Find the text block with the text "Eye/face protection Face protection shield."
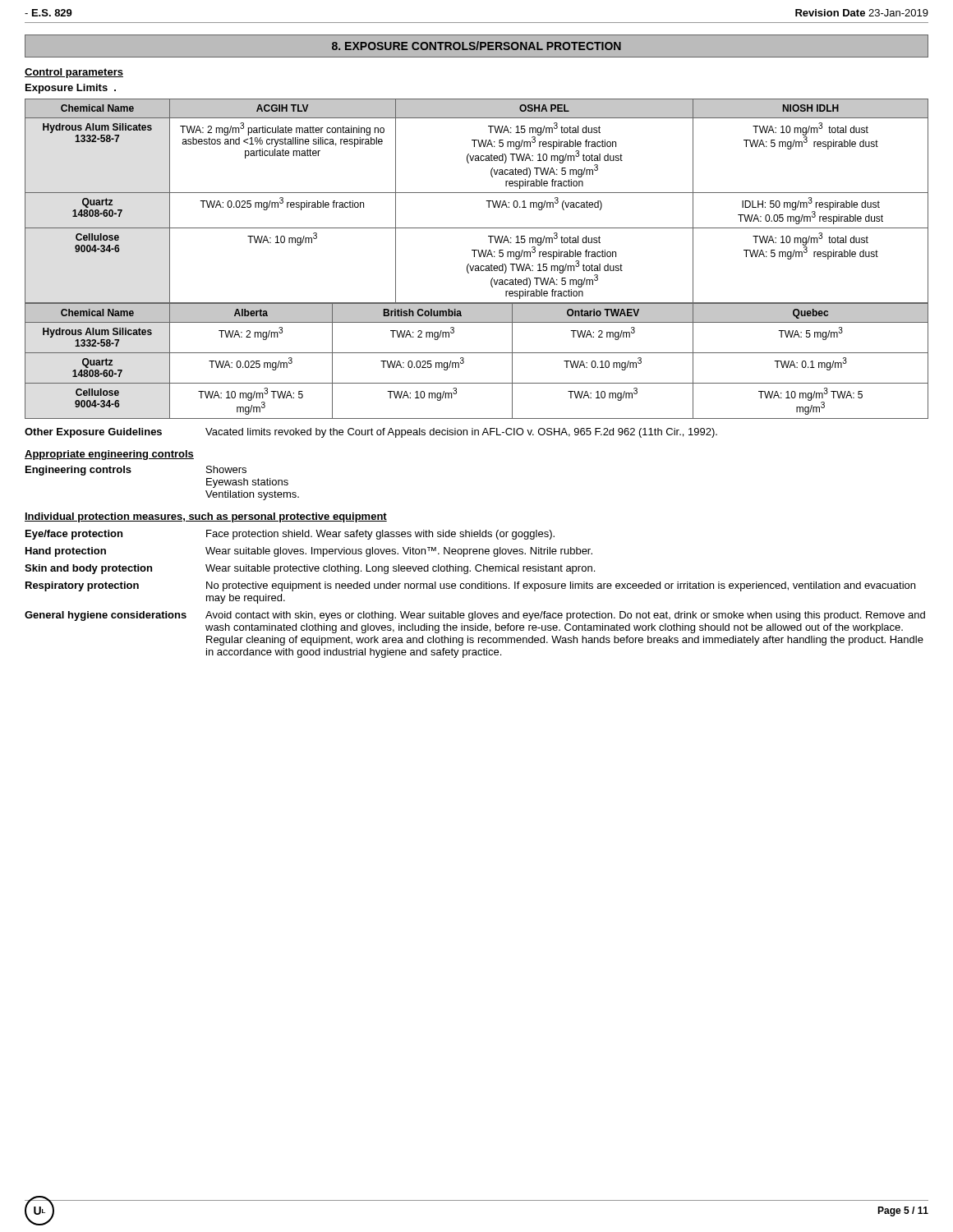Viewport: 953px width, 1232px height. click(476, 533)
